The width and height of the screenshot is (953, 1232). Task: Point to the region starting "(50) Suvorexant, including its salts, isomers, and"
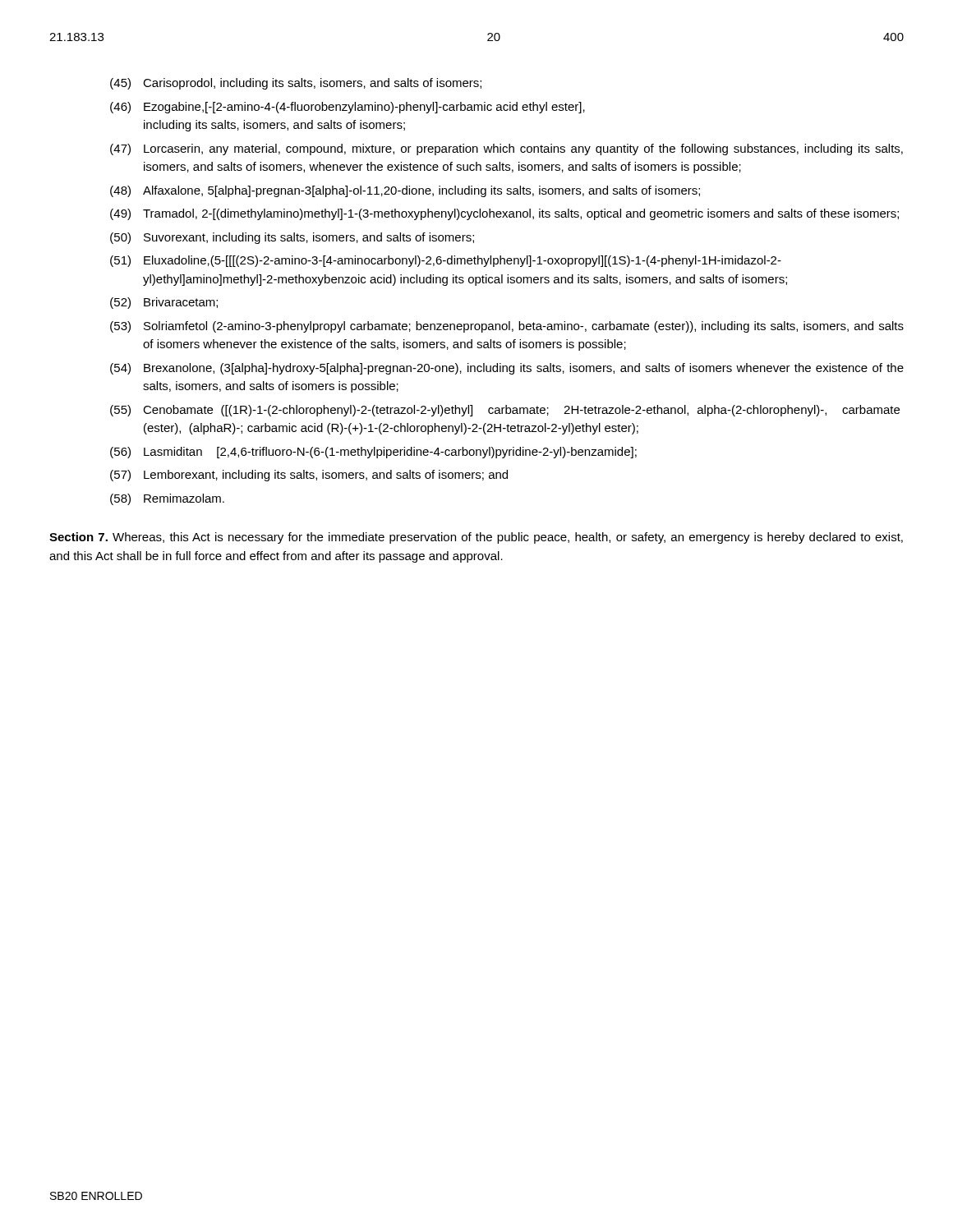coord(292,238)
